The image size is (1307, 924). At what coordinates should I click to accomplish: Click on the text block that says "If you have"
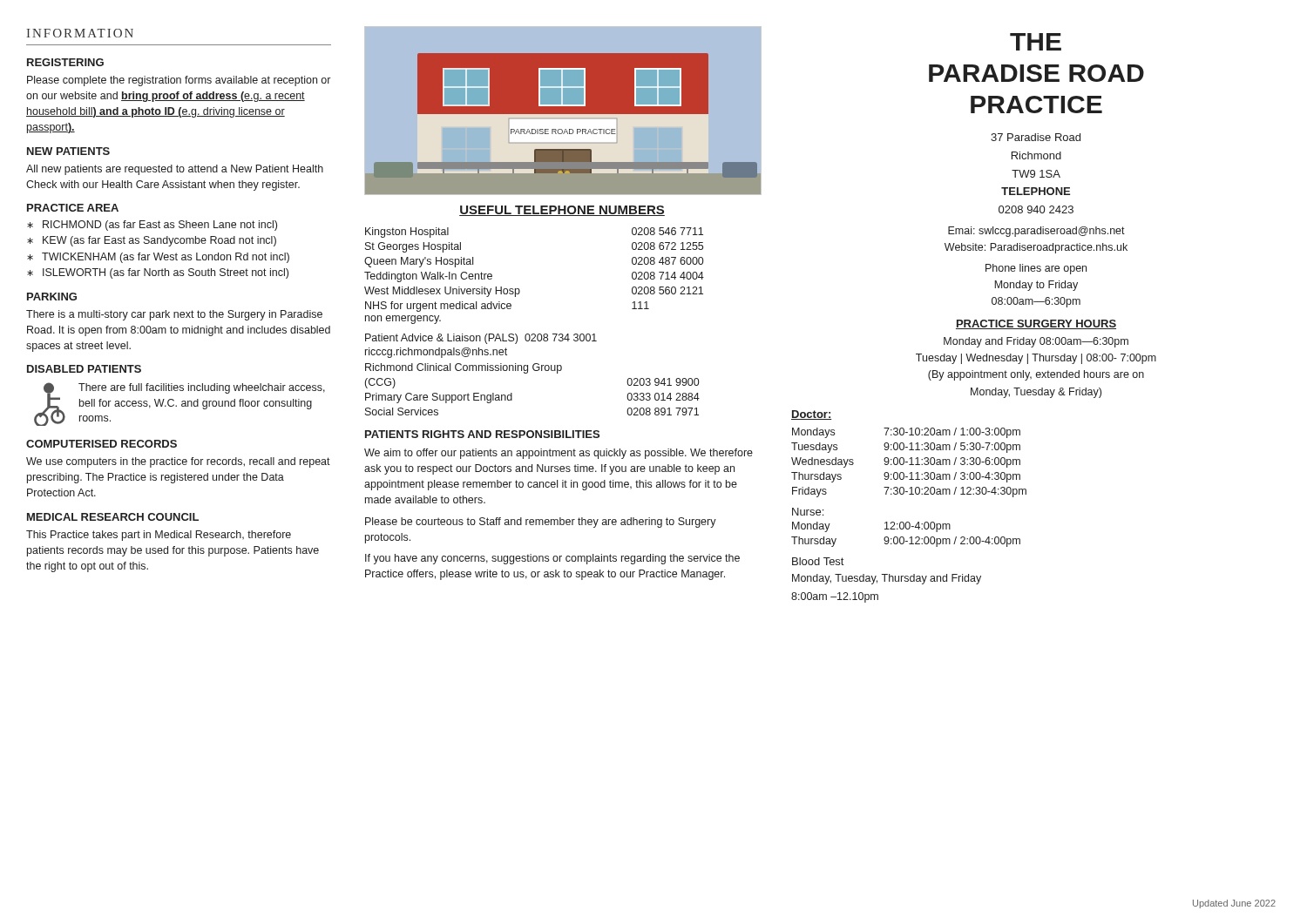562,566
